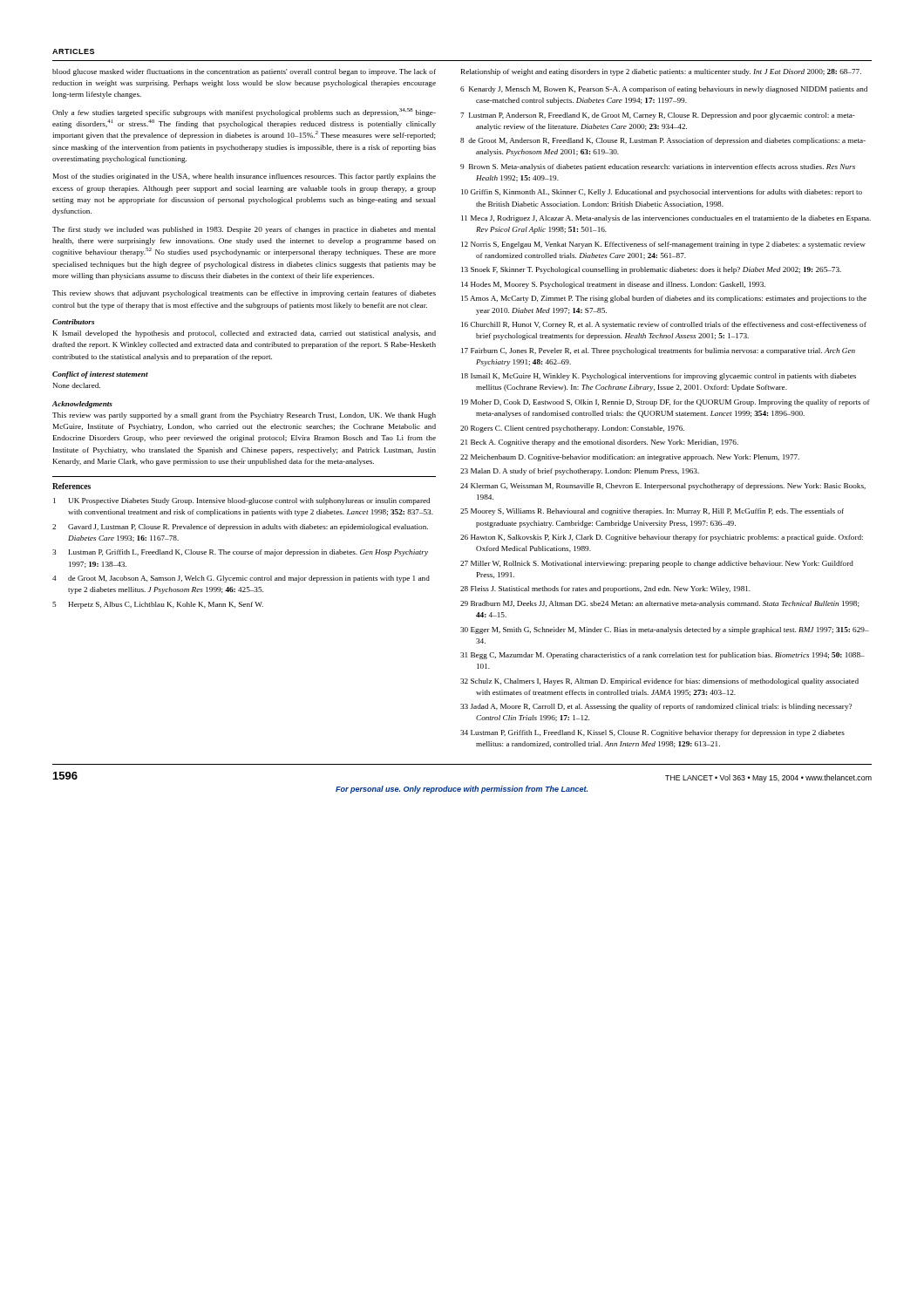
Task: Point to the block beginning "13 Snoek F, Skinner T."
Action: (651, 270)
